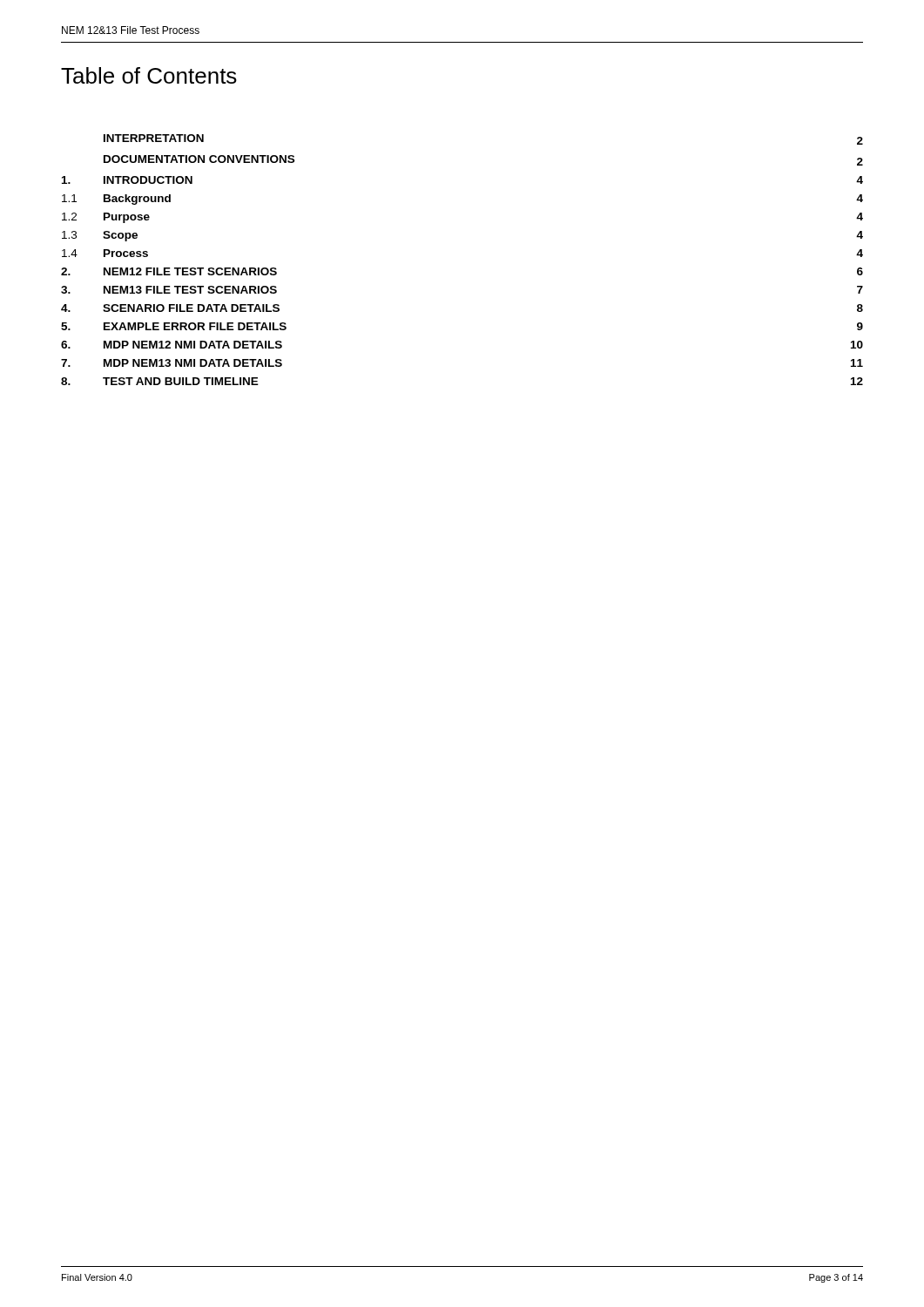Select the text block starting "8. TEST AND BUILD"
Image resolution: width=924 pixels, height=1307 pixels.
point(64,381)
